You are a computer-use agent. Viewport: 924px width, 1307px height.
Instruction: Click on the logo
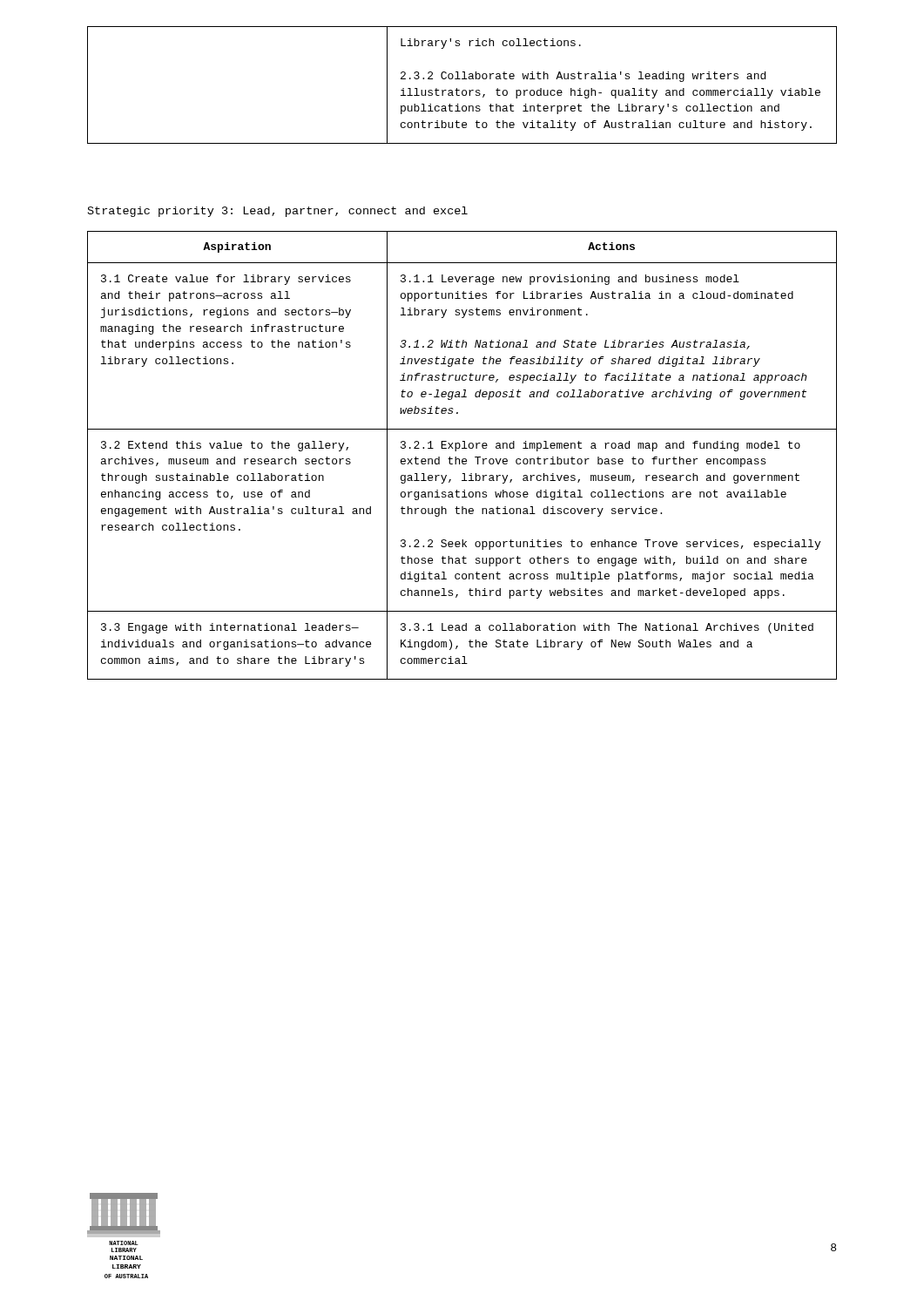pyautogui.click(x=126, y=1227)
